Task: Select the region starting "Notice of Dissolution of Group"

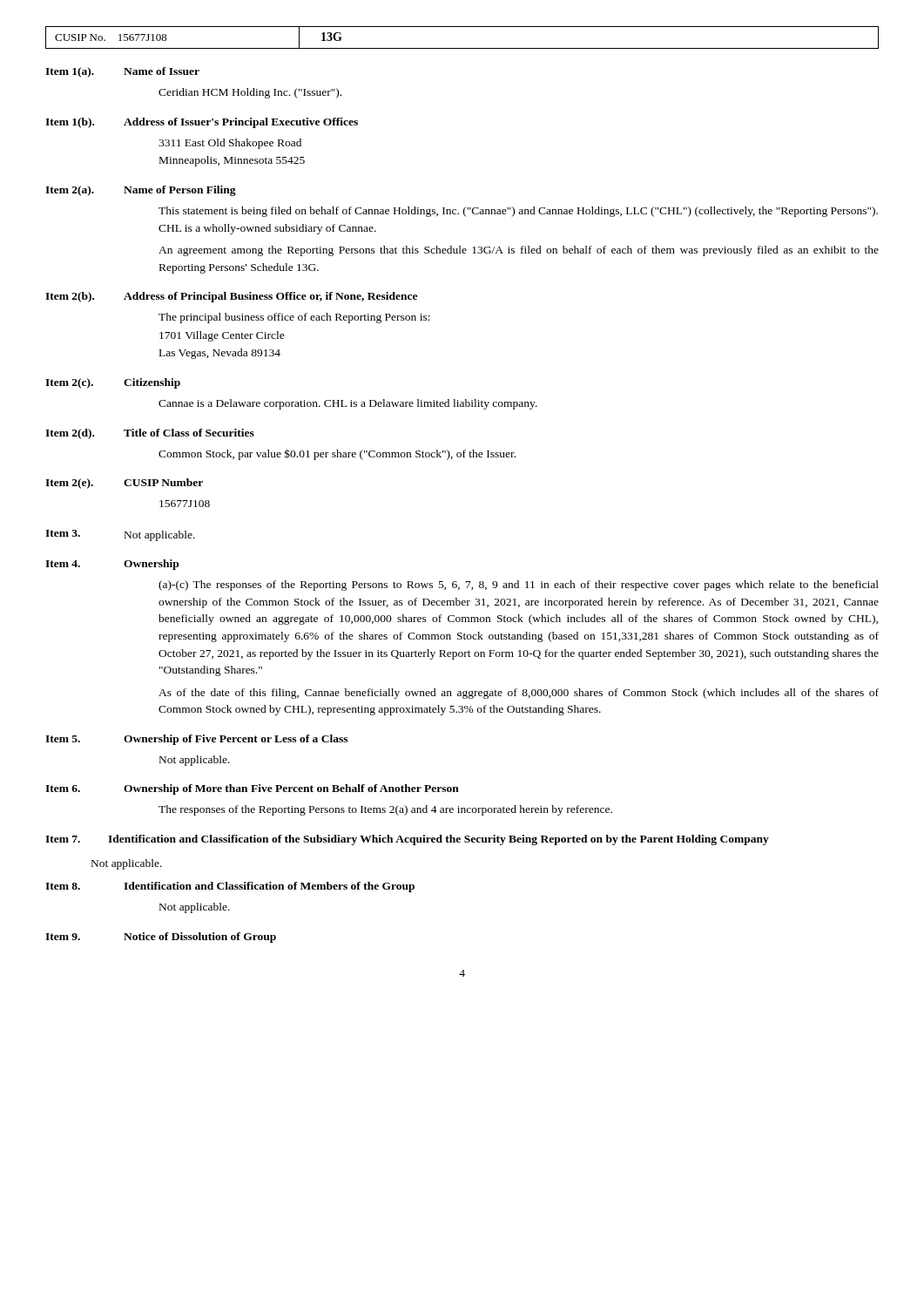Action: [x=200, y=936]
